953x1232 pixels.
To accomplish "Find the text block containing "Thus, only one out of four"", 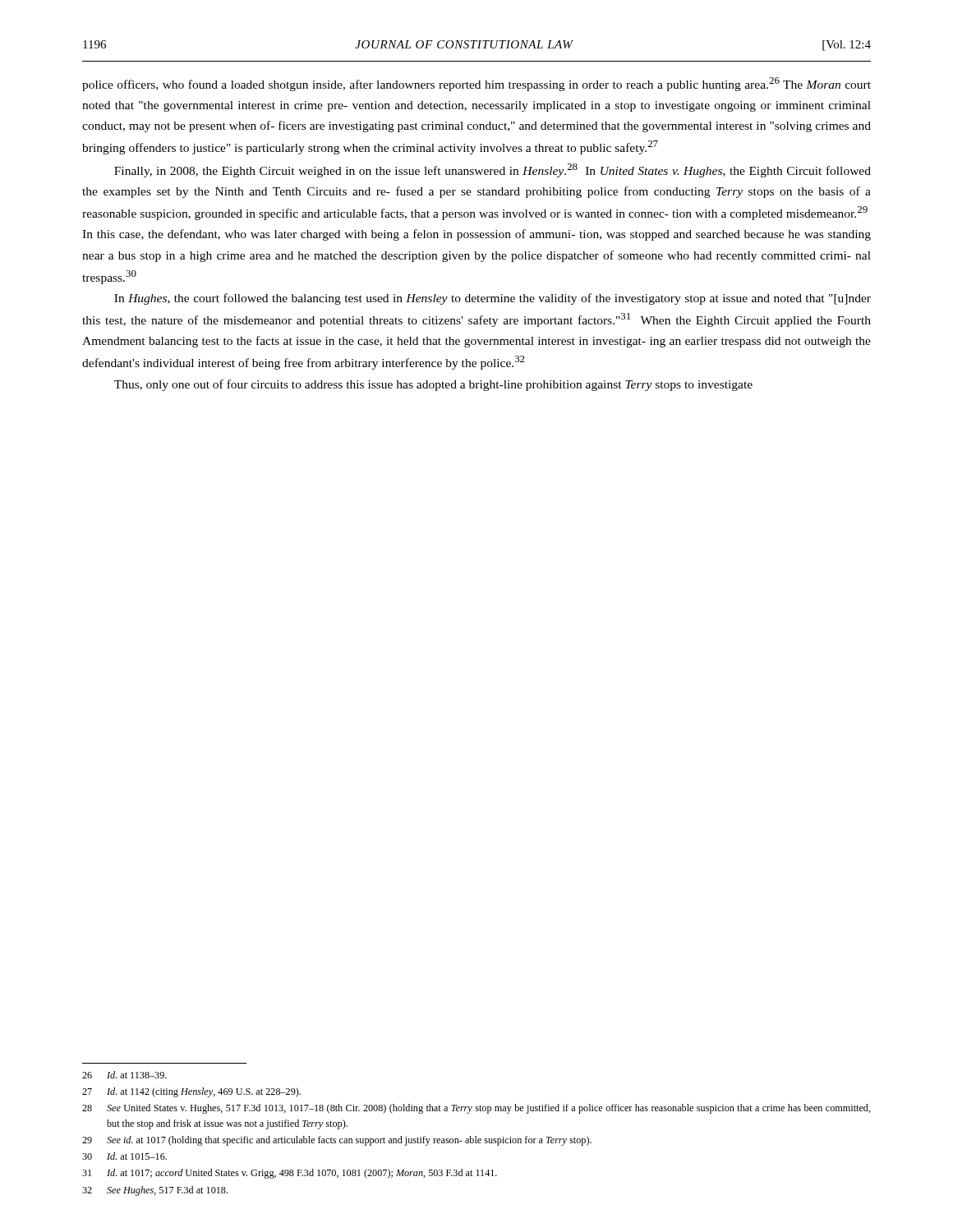I will pos(476,384).
